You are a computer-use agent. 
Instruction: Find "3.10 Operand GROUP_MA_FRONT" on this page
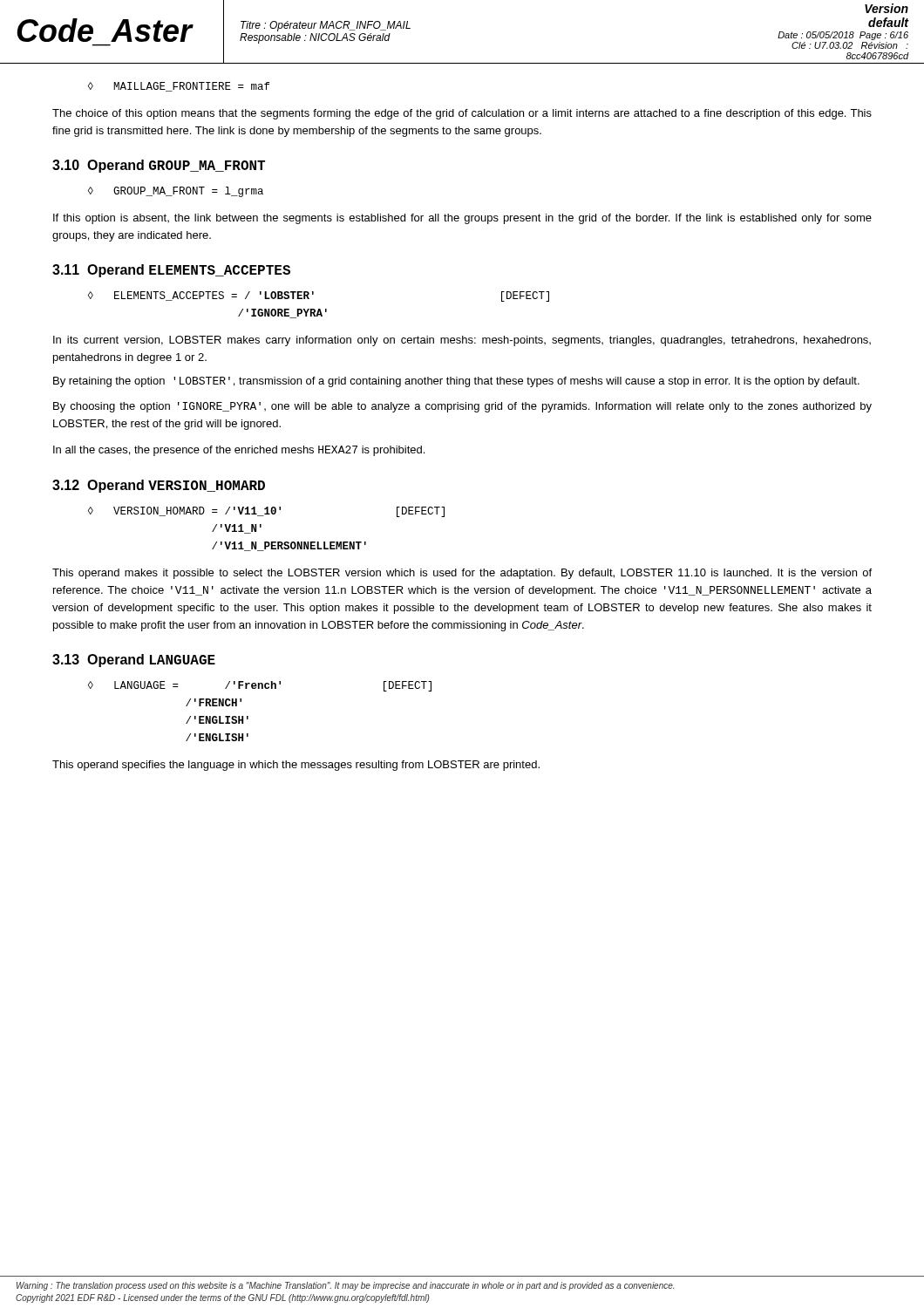click(x=159, y=166)
